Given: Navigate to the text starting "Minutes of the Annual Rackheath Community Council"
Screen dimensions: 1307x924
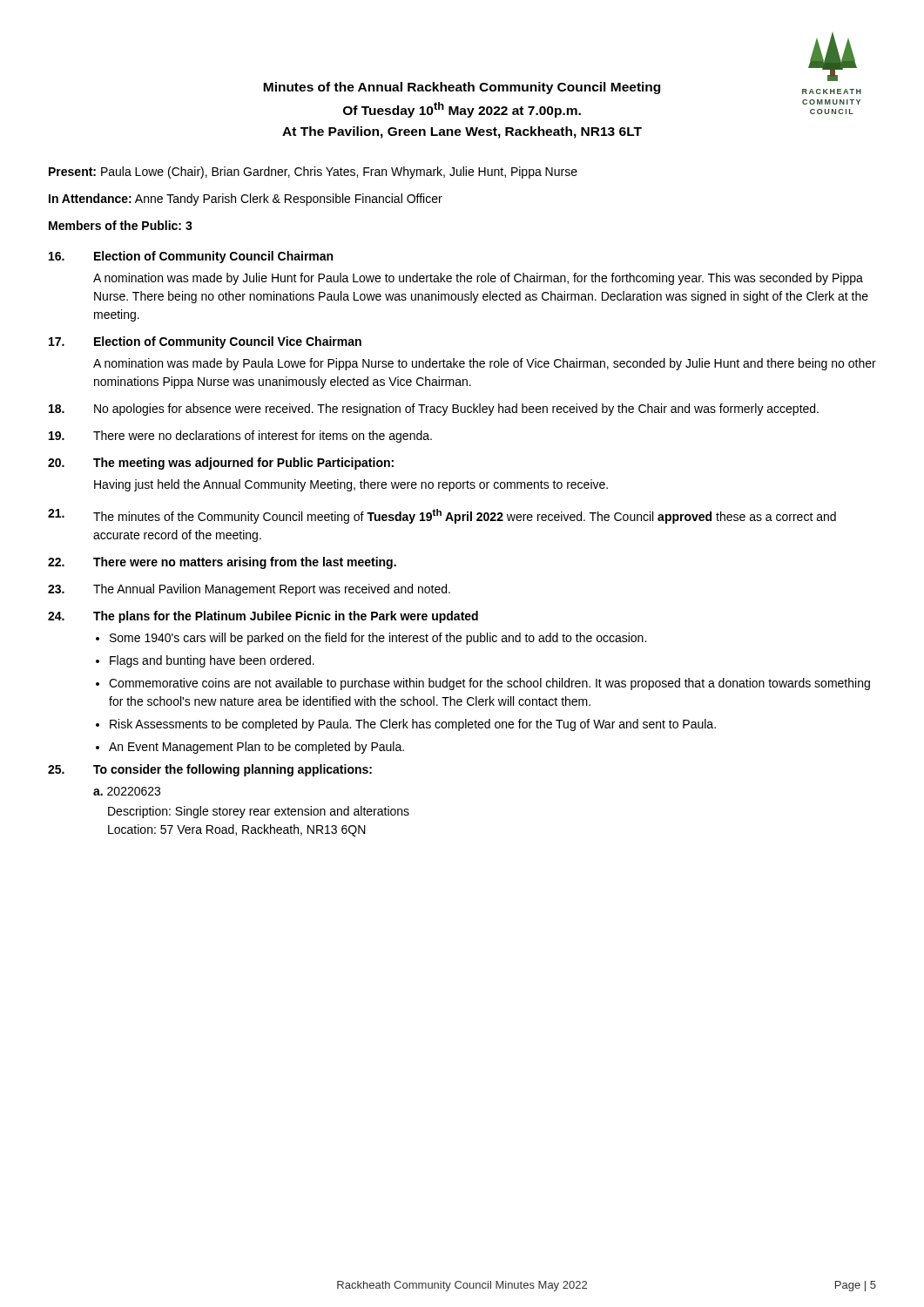Looking at the screenshot, I should [x=462, y=109].
